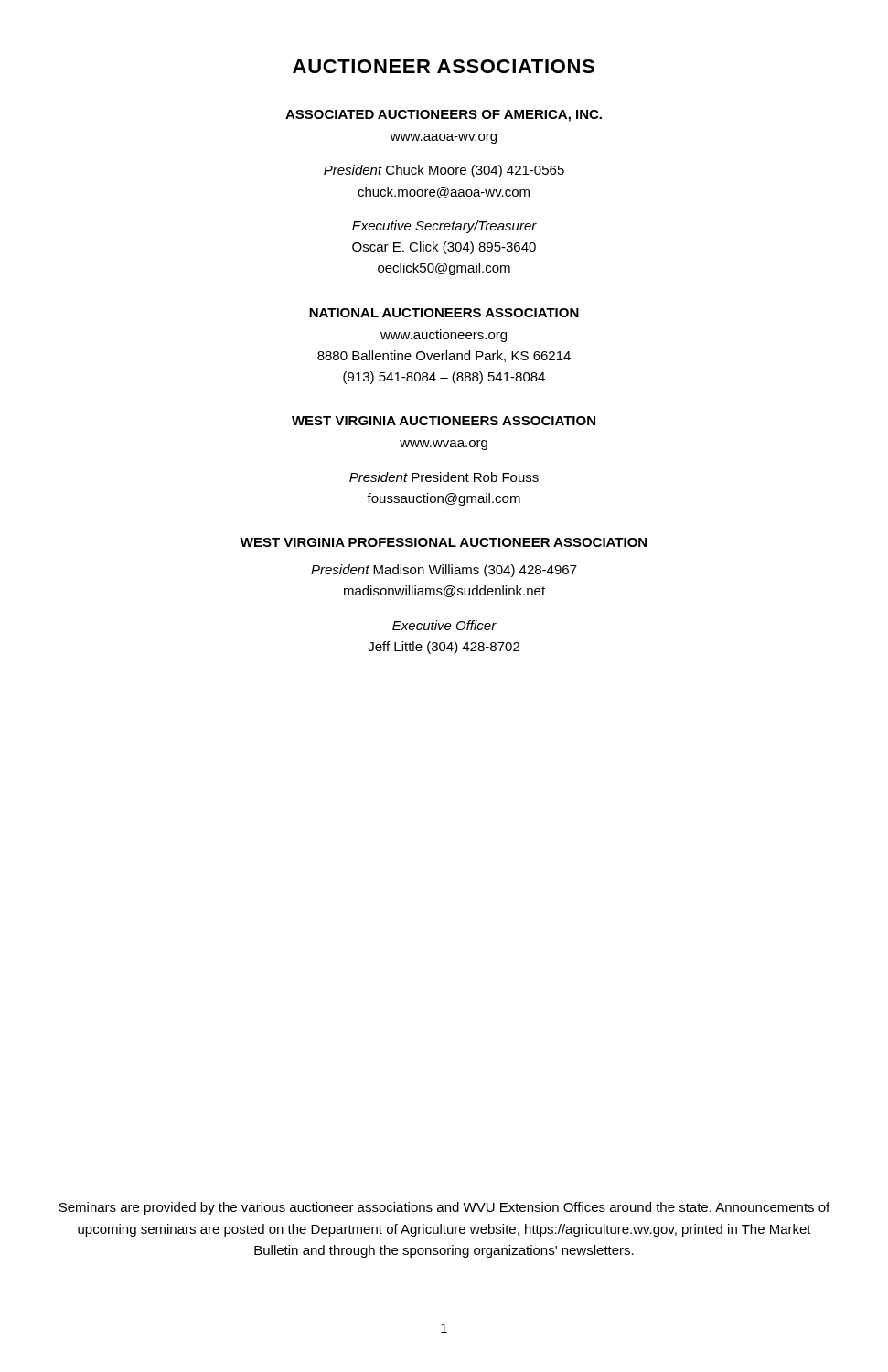
Task: Point to the element starting "AUCTIONEER ASSOCIATIONS"
Action: click(x=444, y=66)
